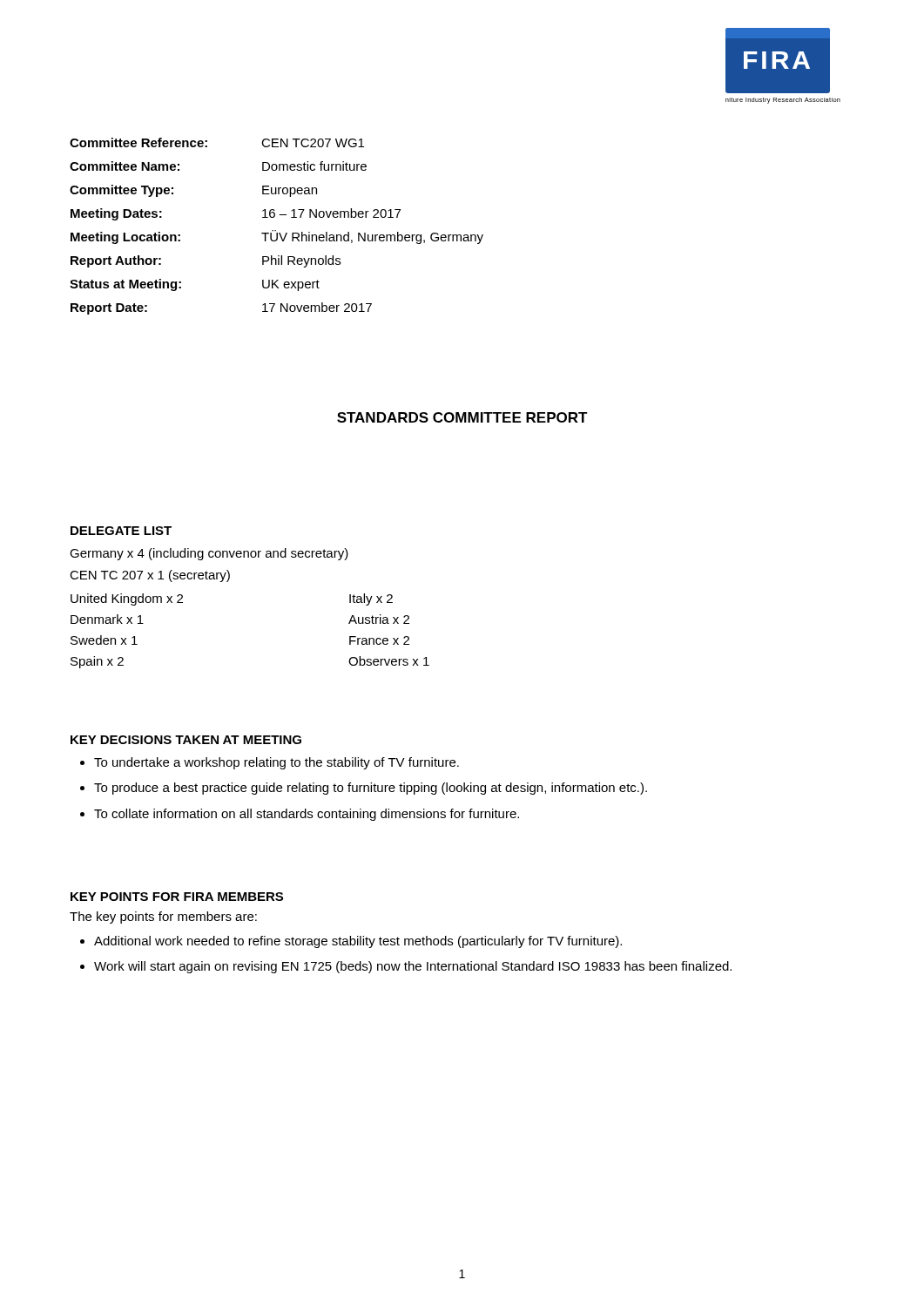Locate the section header containing "KEY DECISIONS TAKEN"
924x1307 pixels.
(186, 739)
